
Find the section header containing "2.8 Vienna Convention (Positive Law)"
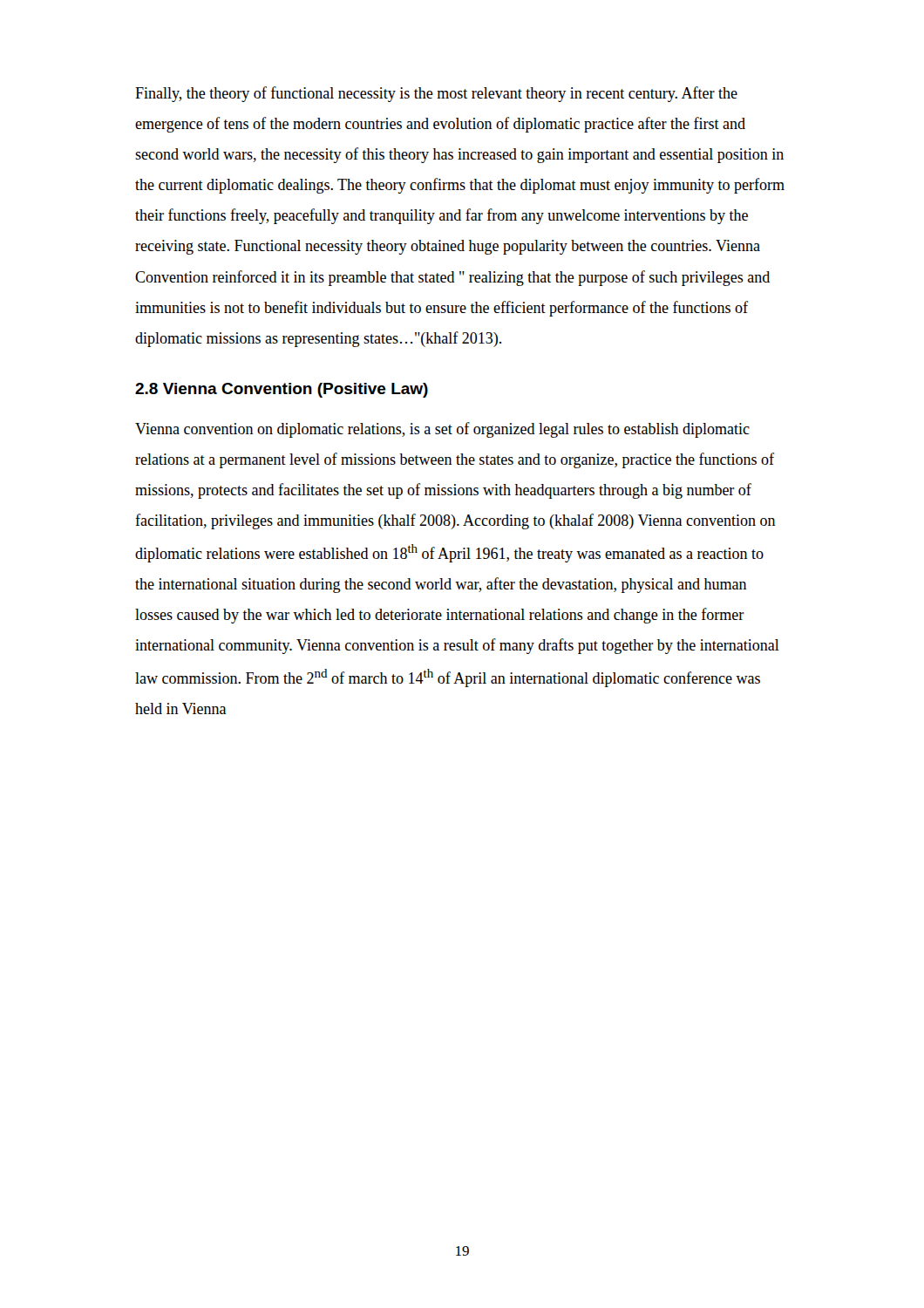click(282, 388)
